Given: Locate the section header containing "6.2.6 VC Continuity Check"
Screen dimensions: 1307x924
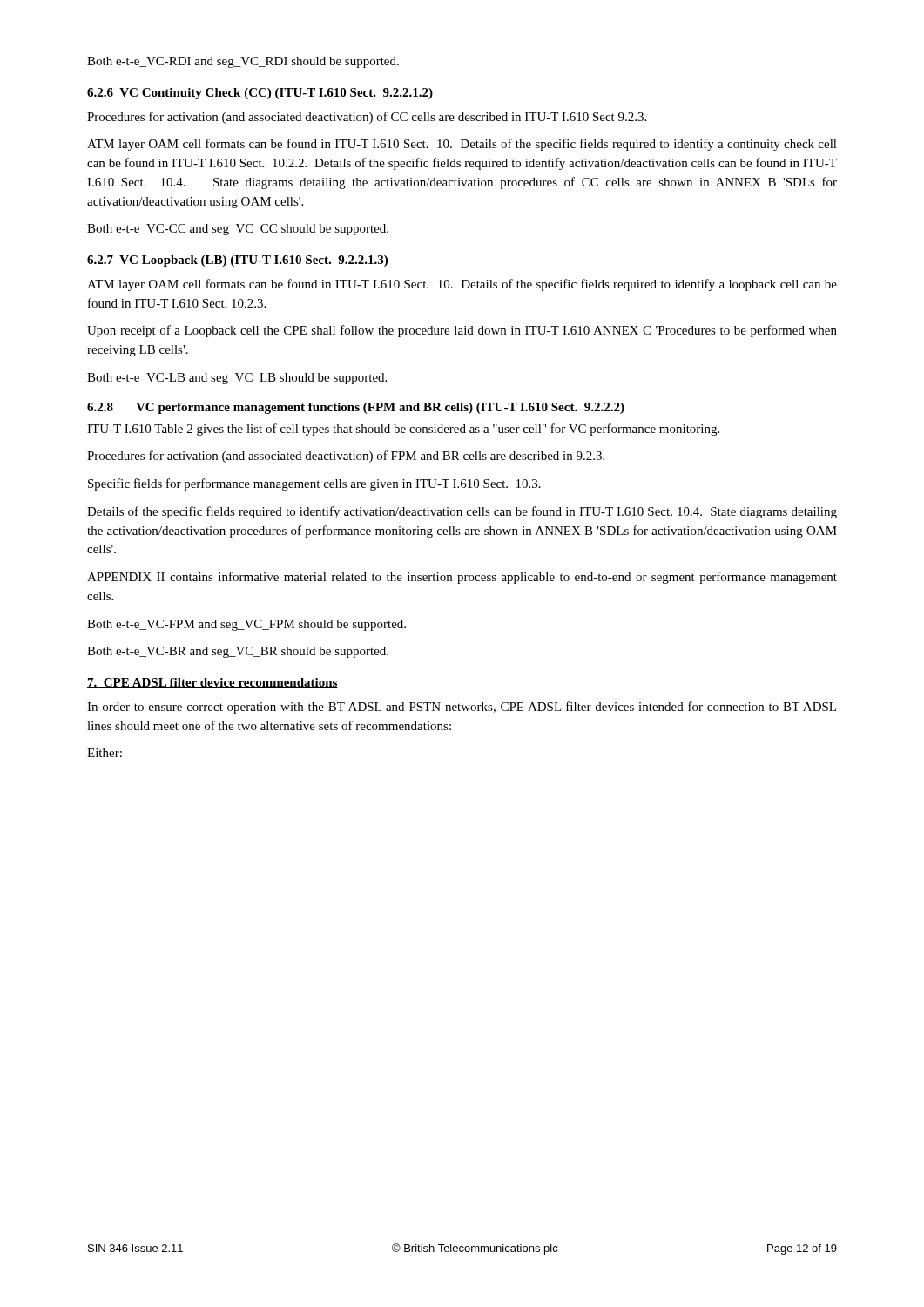Looking at the screenshot, I should pyautogui.click(x=260, y=94).
